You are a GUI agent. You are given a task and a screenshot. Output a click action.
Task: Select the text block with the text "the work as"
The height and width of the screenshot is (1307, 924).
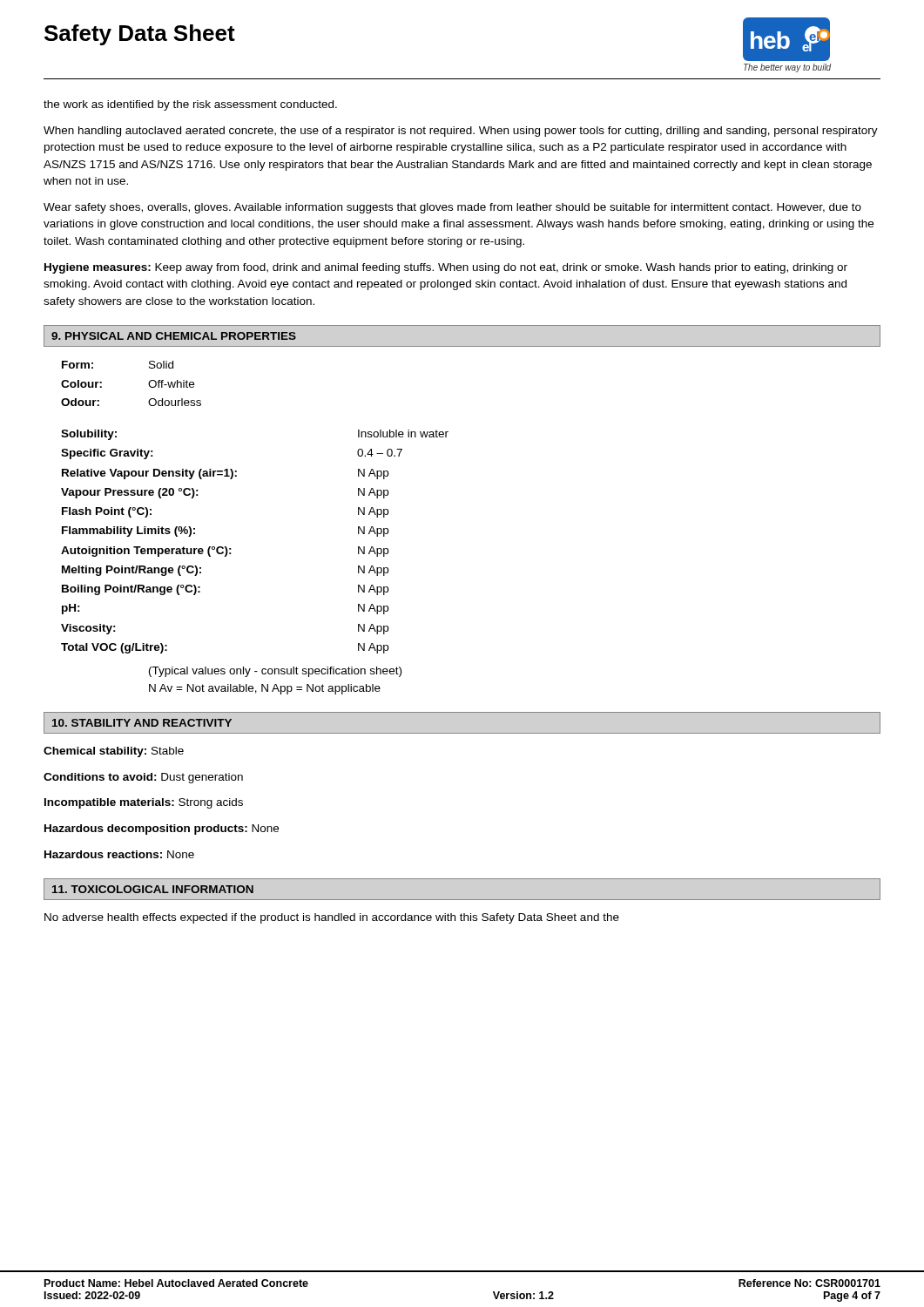click(x=191, y=104)
